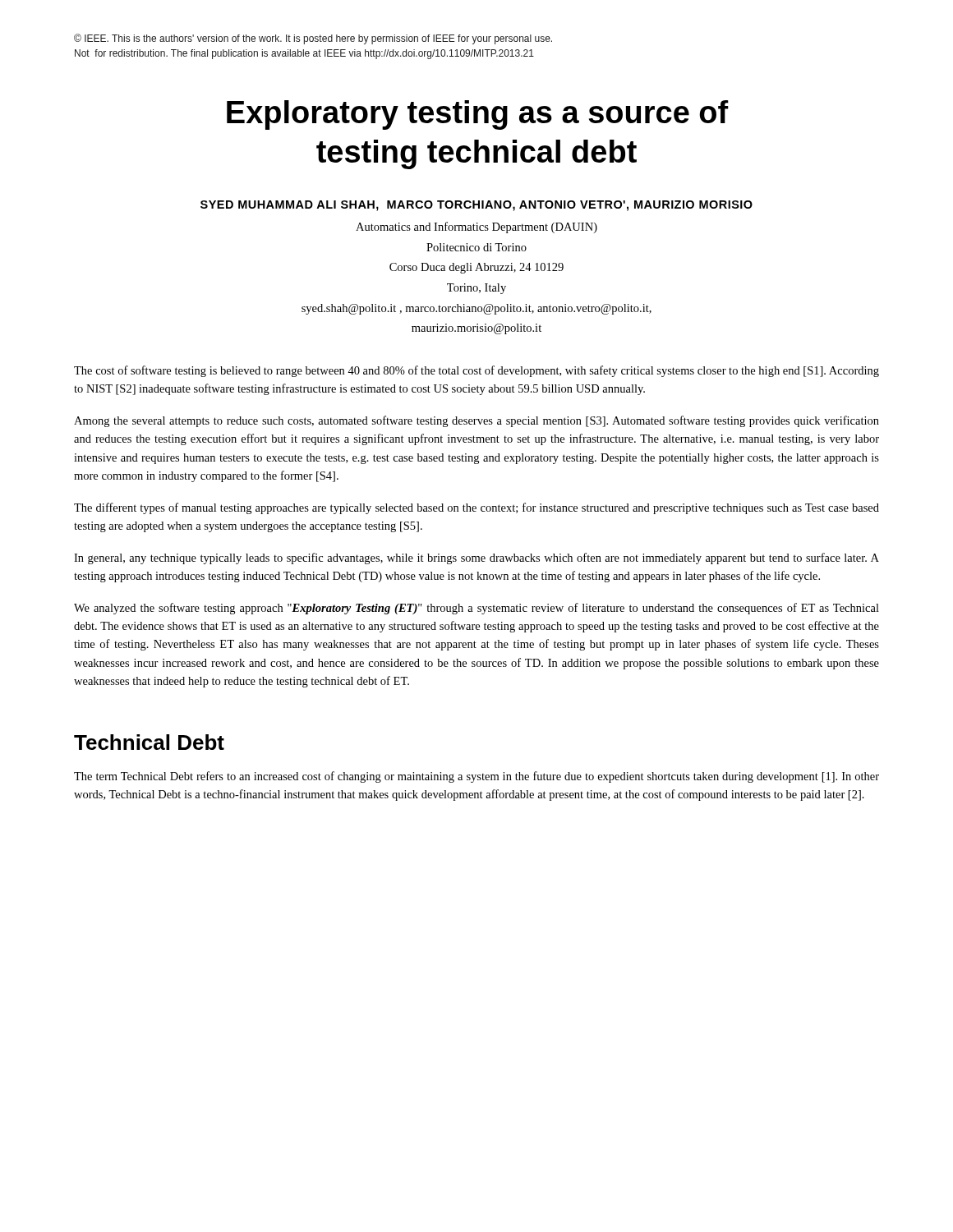Screen dimensions: 1232x953
Task: Point to the block beginning "The cost of"
Action: [x=476, y=380]
